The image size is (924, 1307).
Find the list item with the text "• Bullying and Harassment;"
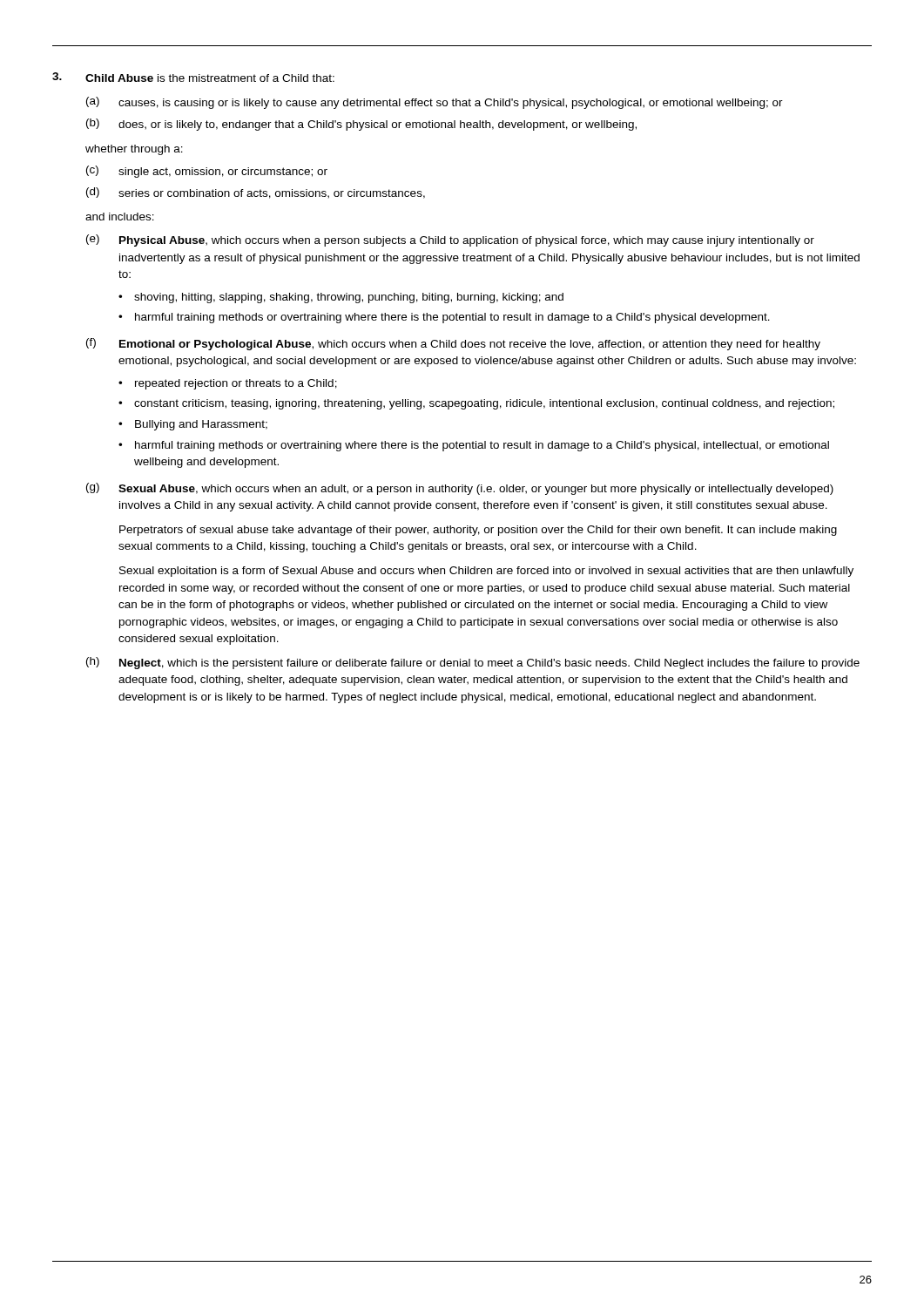pyautogui.click(x=193, y=425)
